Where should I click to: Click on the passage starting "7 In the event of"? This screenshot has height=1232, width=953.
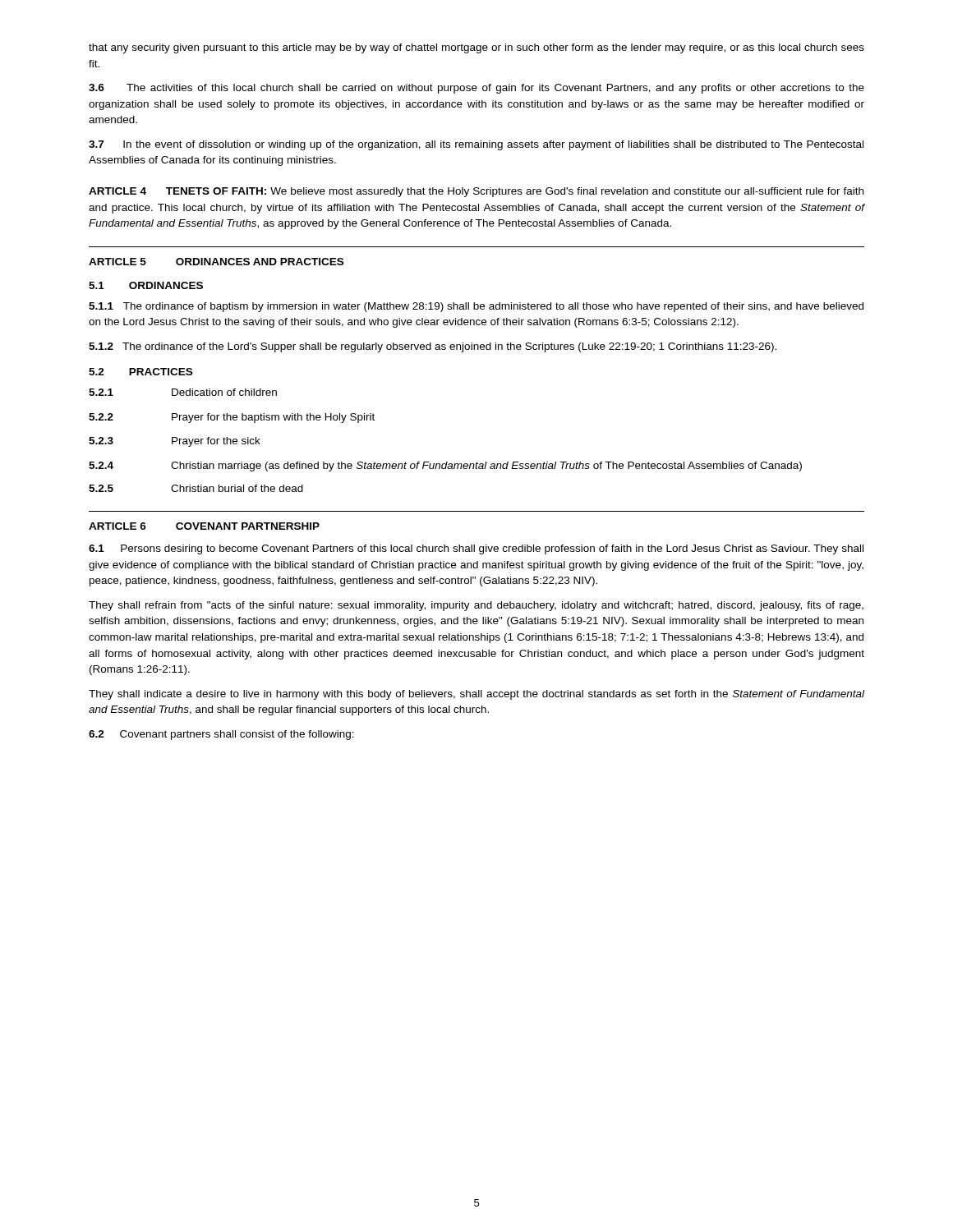pos(476,152)
